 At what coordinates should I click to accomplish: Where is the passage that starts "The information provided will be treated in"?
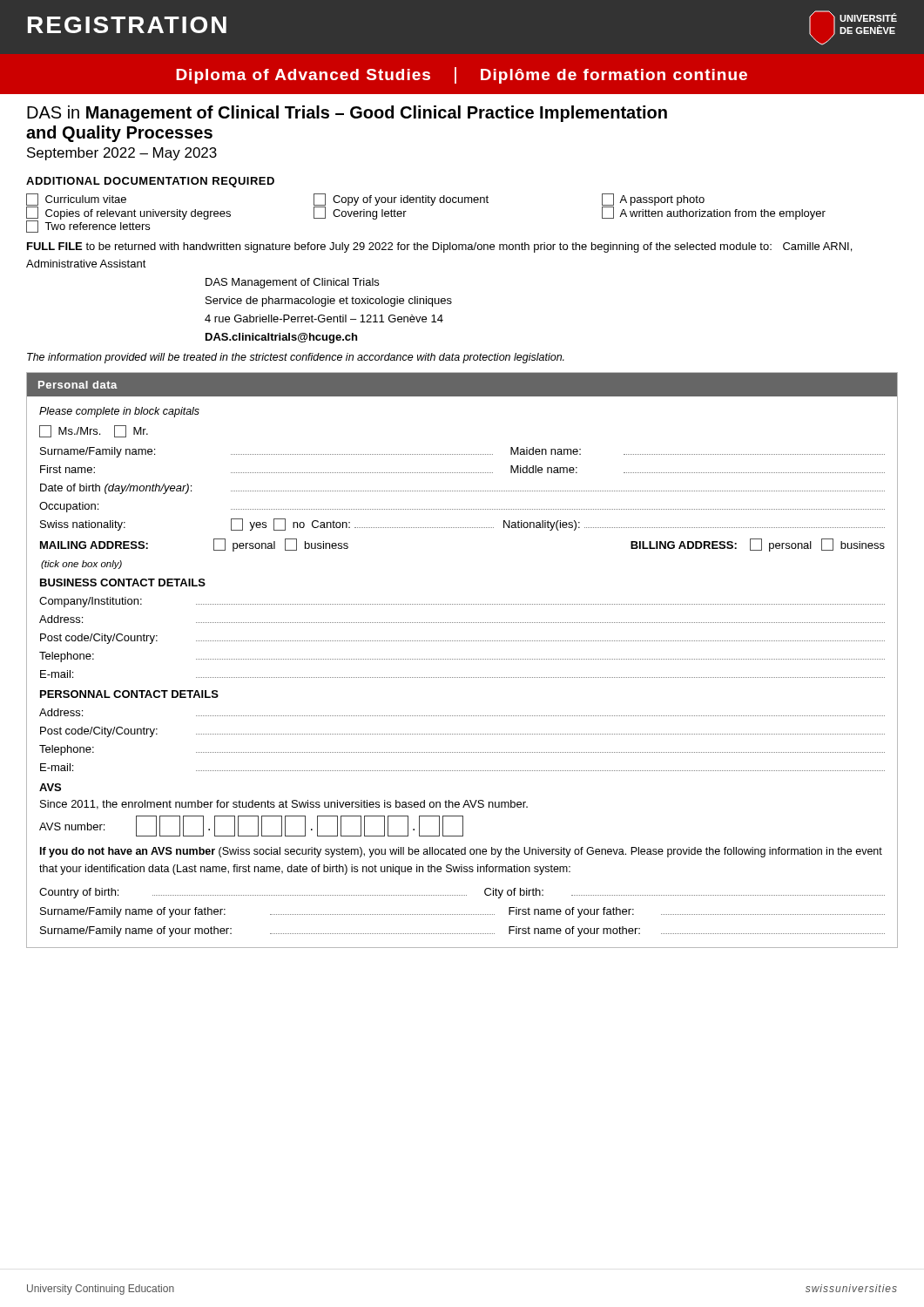[x=296, y=358]
